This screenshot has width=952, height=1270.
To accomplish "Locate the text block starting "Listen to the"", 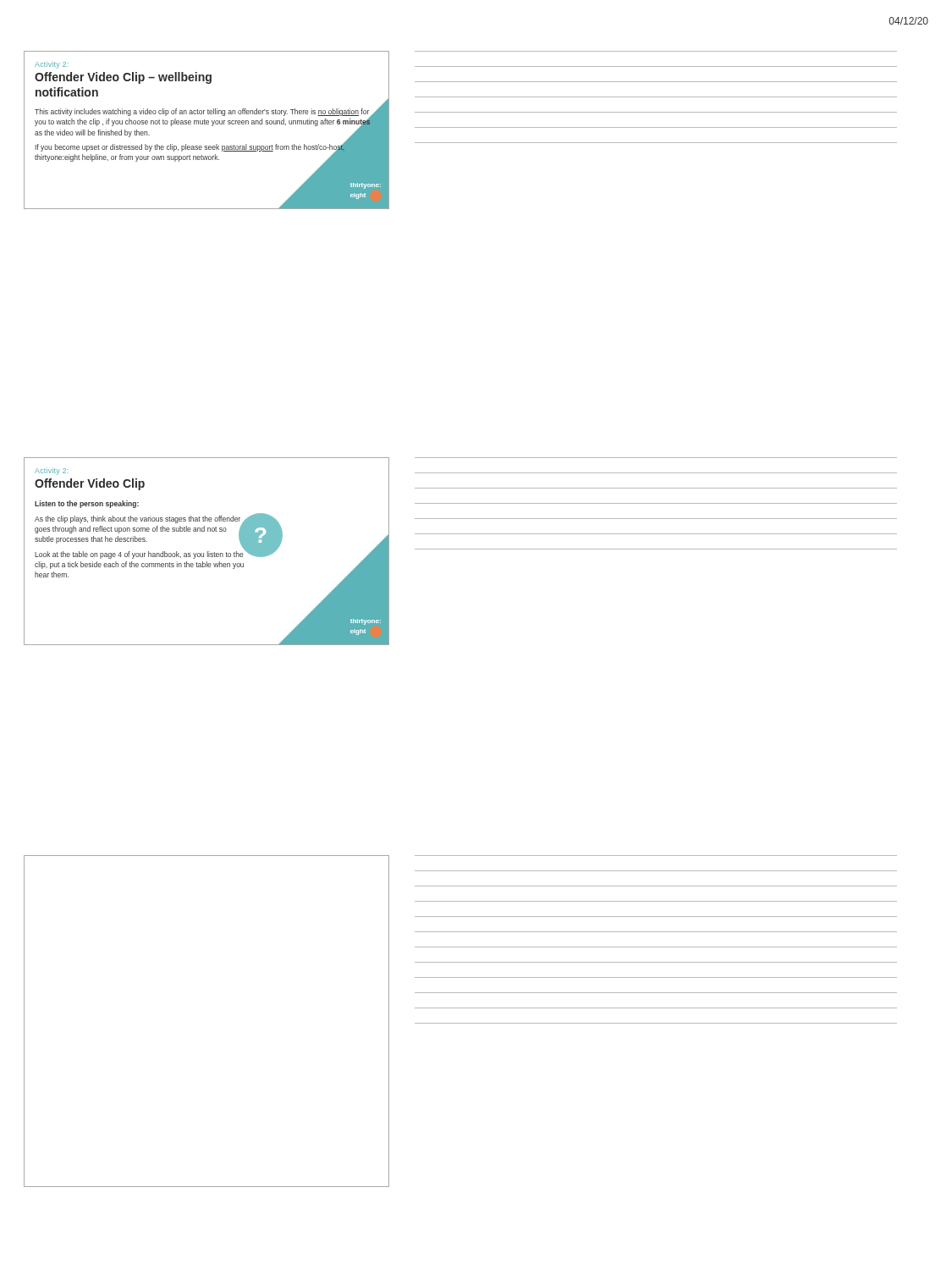I will 87,503.
